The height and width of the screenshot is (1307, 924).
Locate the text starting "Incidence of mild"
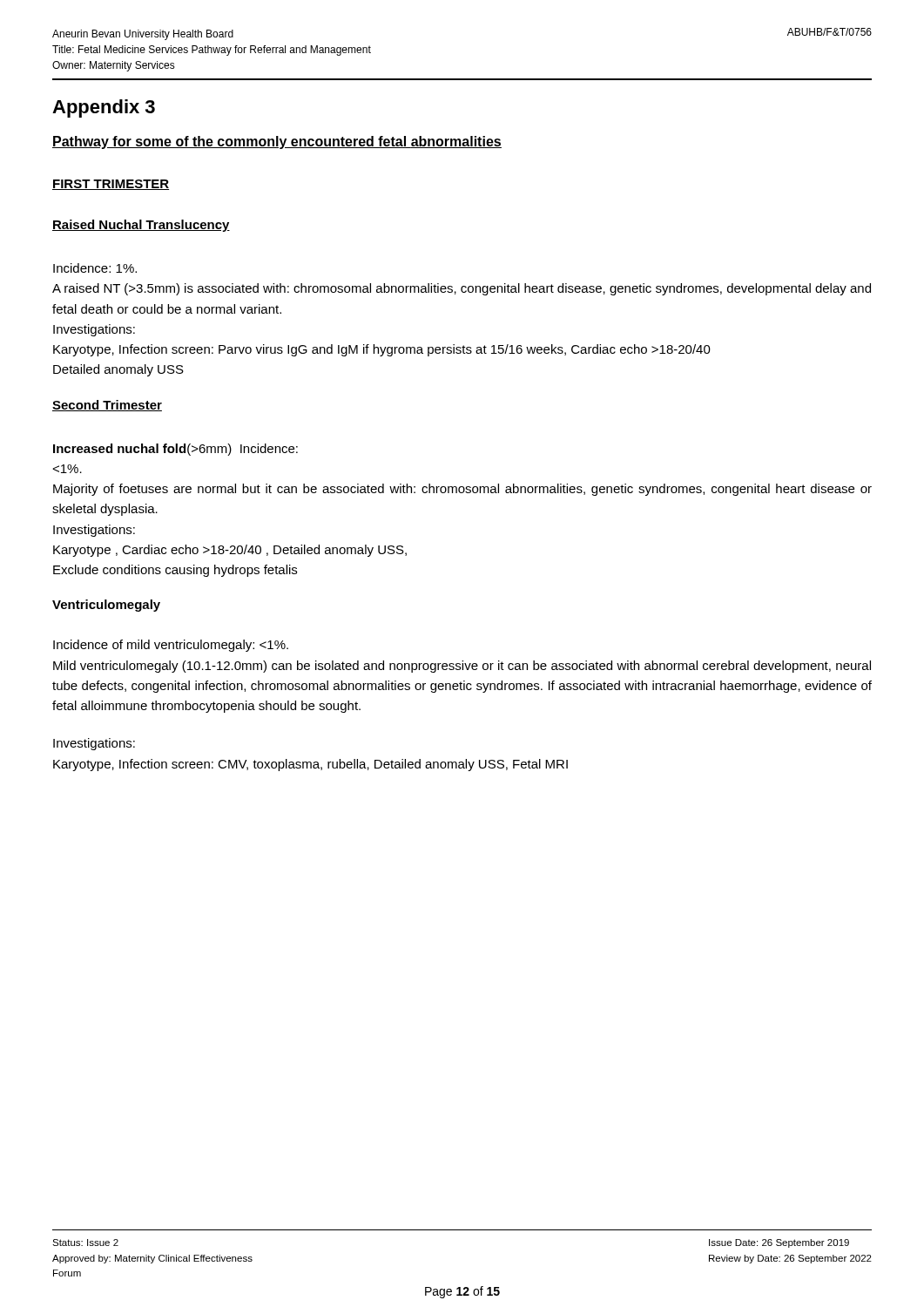(462, 675)
